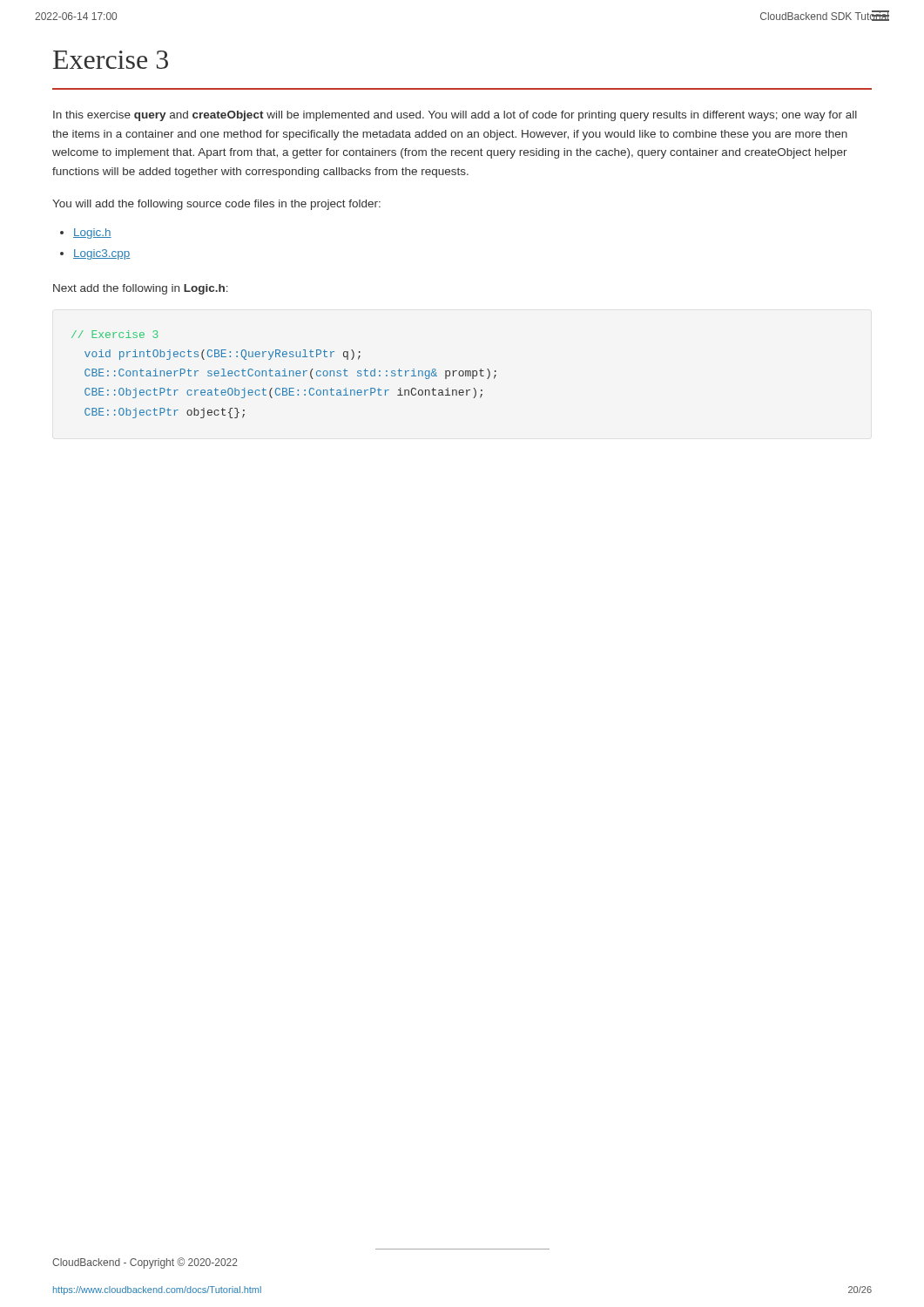Select the text block starting "In this exercise query"
This screenshot has height=1307, width=924.
tap(455, 143)
